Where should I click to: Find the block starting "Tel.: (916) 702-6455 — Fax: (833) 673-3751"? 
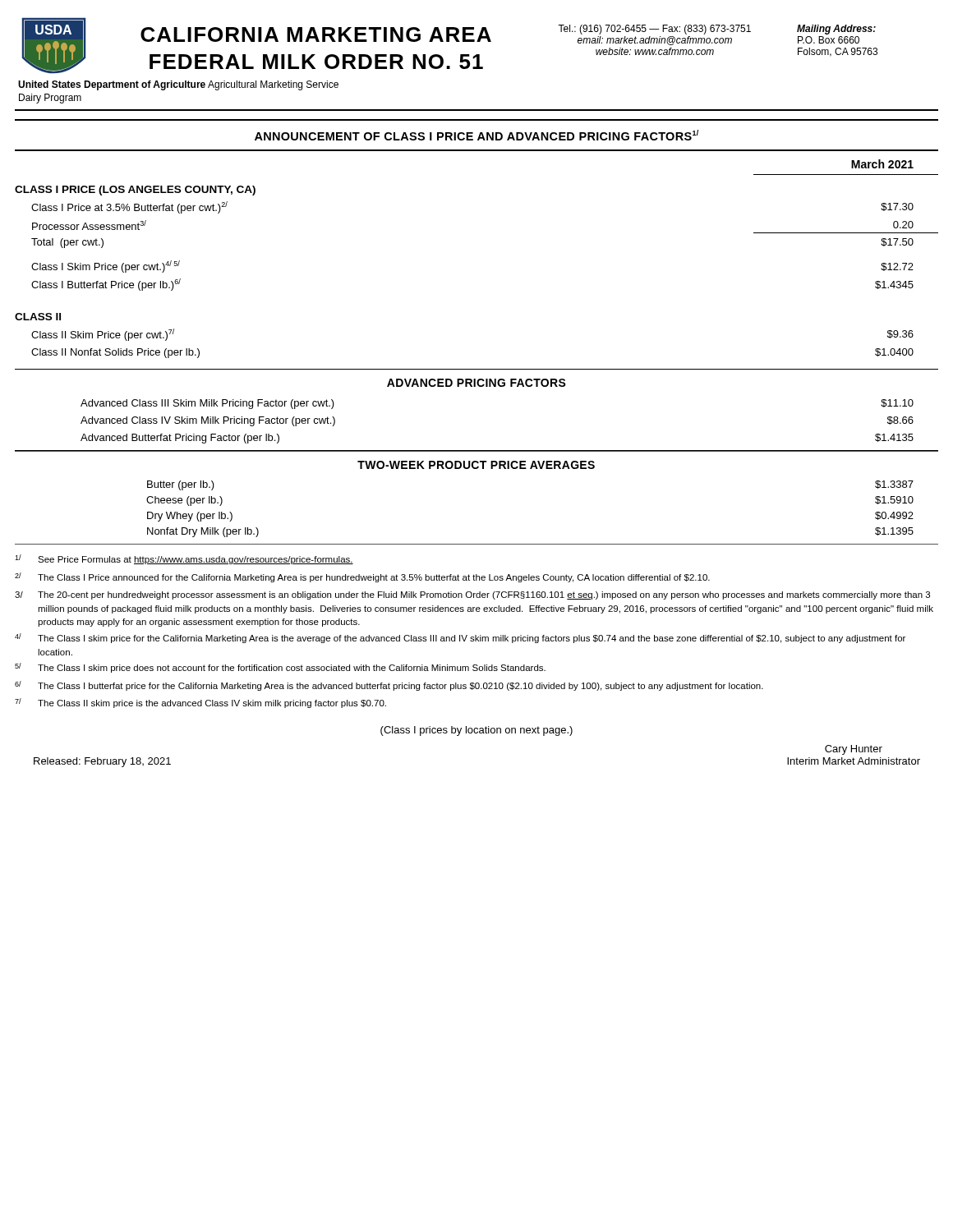(x=655, y=40)
